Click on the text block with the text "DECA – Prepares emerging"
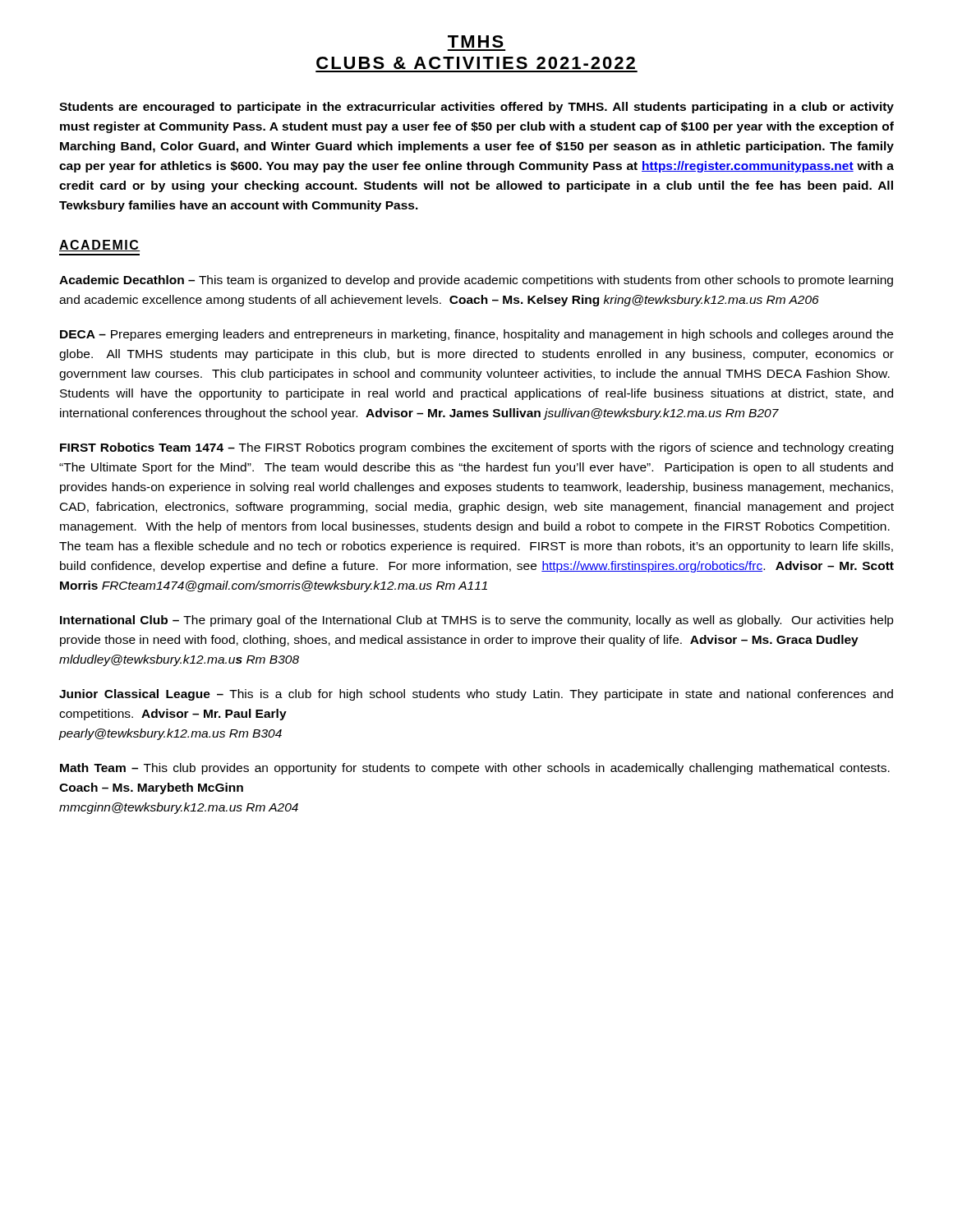Screen dimensions: 1232x953 click(x=476, y=373)
